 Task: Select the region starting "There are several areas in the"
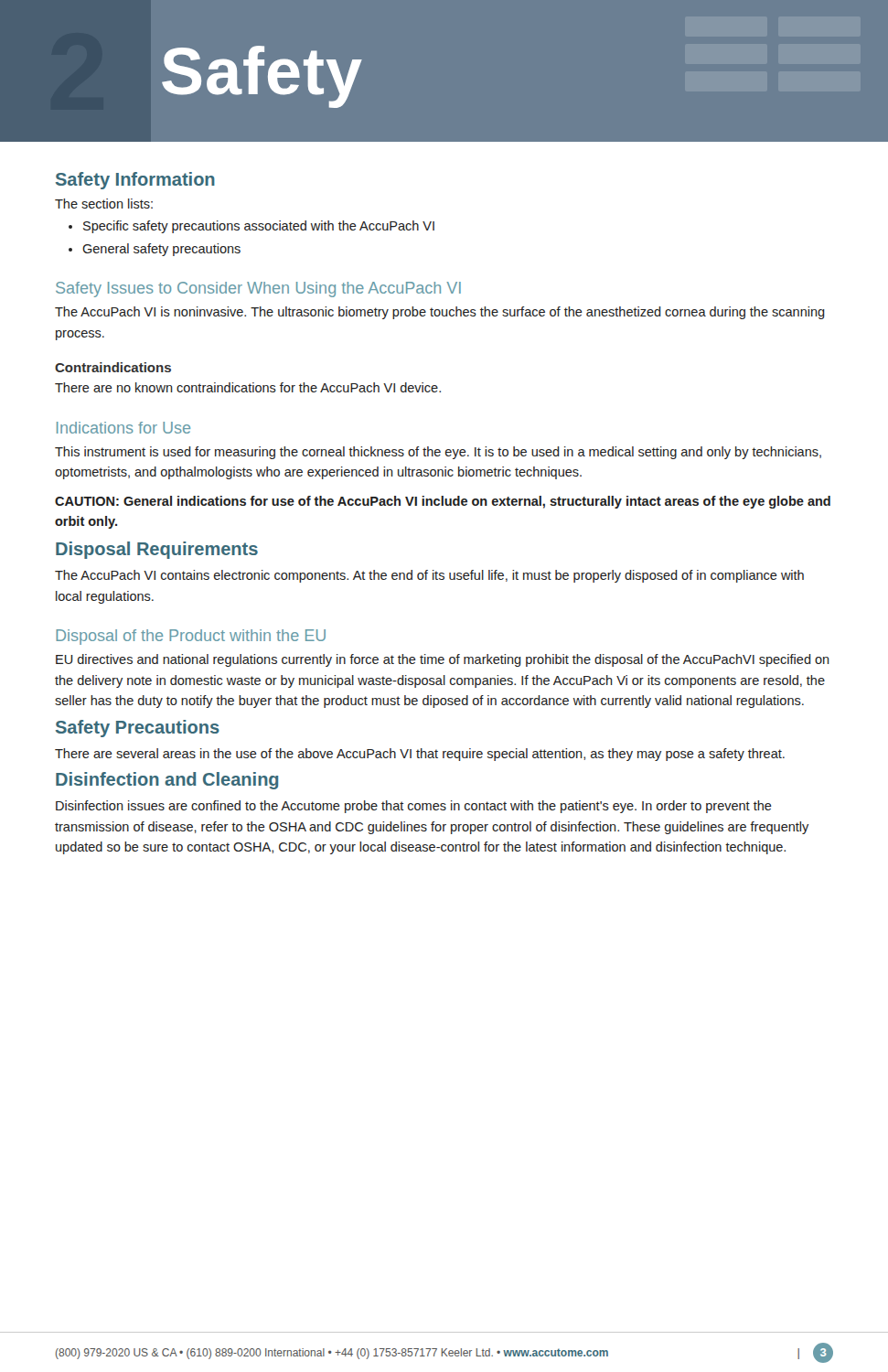click(x=444, y=754)
